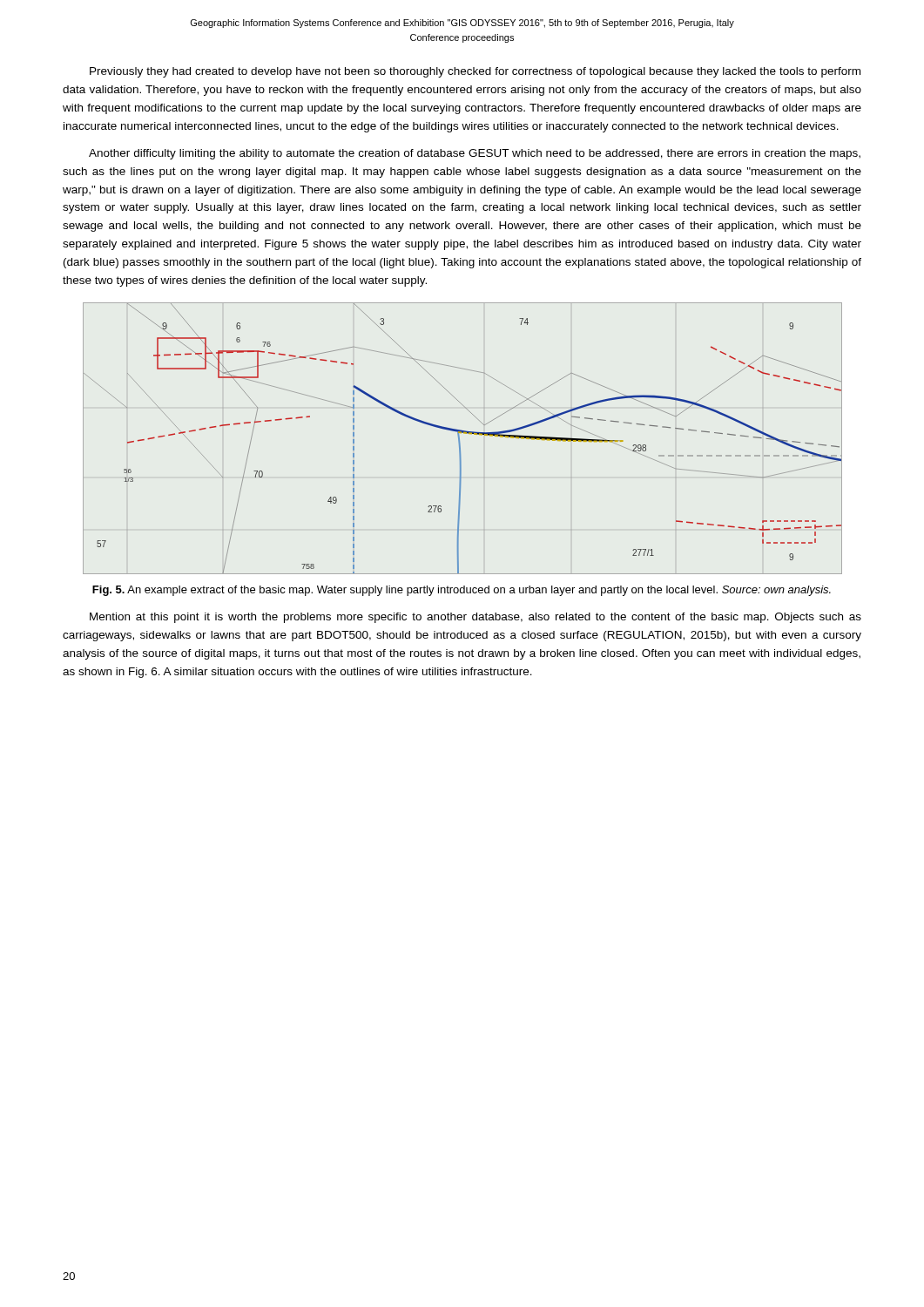Viewport: 924px width, 1307px height.
Task: Click on the text block starting "Another difficulty limiting"
Action: [x=462, y=217]
